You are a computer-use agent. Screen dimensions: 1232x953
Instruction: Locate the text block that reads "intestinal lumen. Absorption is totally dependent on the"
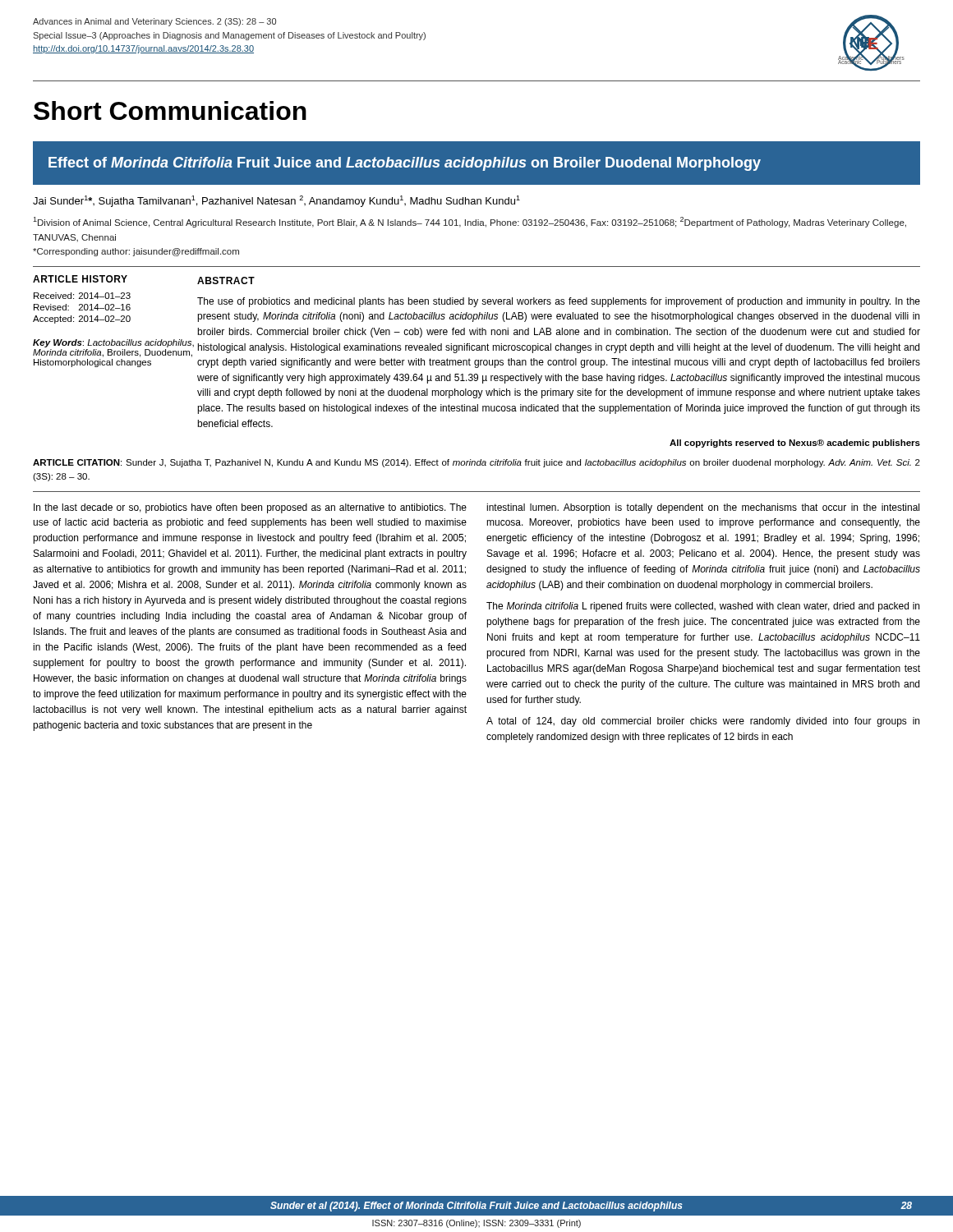click(703, 622)
